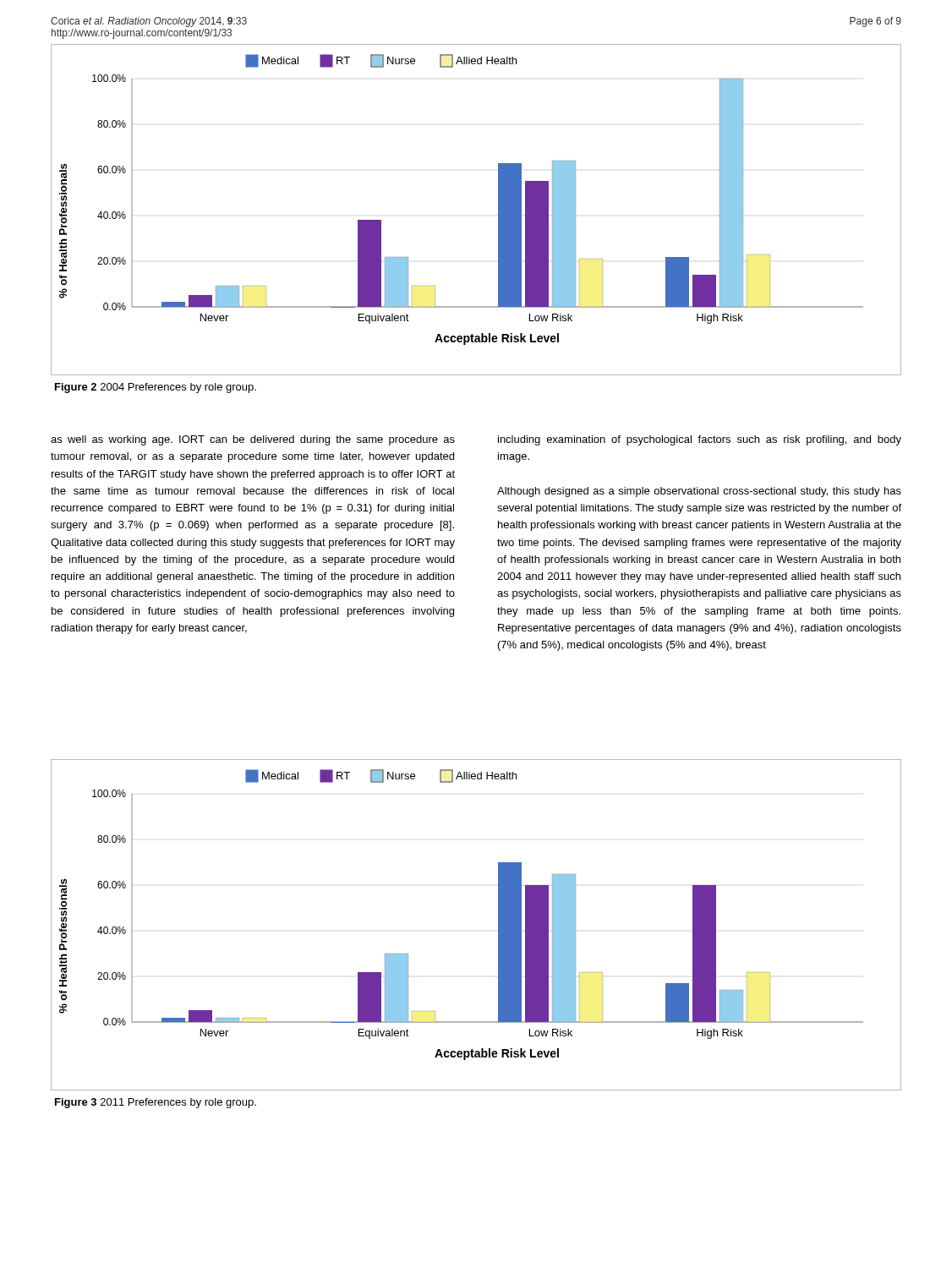952x1268 pixels.
Task: Find the text block starting "including examination of psychological factors such as risk"
Action: (x=699, y=542)
